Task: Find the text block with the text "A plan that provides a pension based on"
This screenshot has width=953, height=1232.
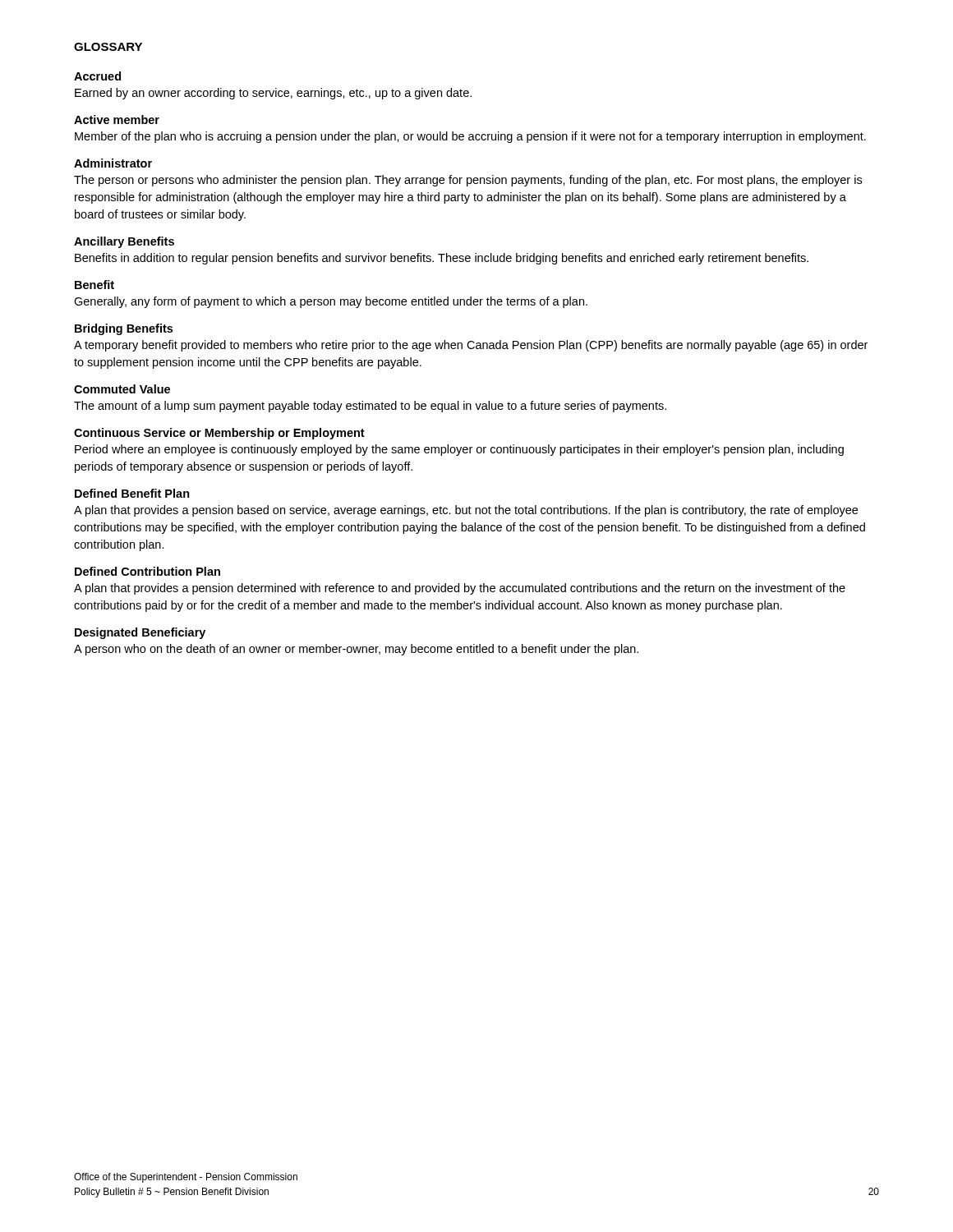Action: coord(470,527)
